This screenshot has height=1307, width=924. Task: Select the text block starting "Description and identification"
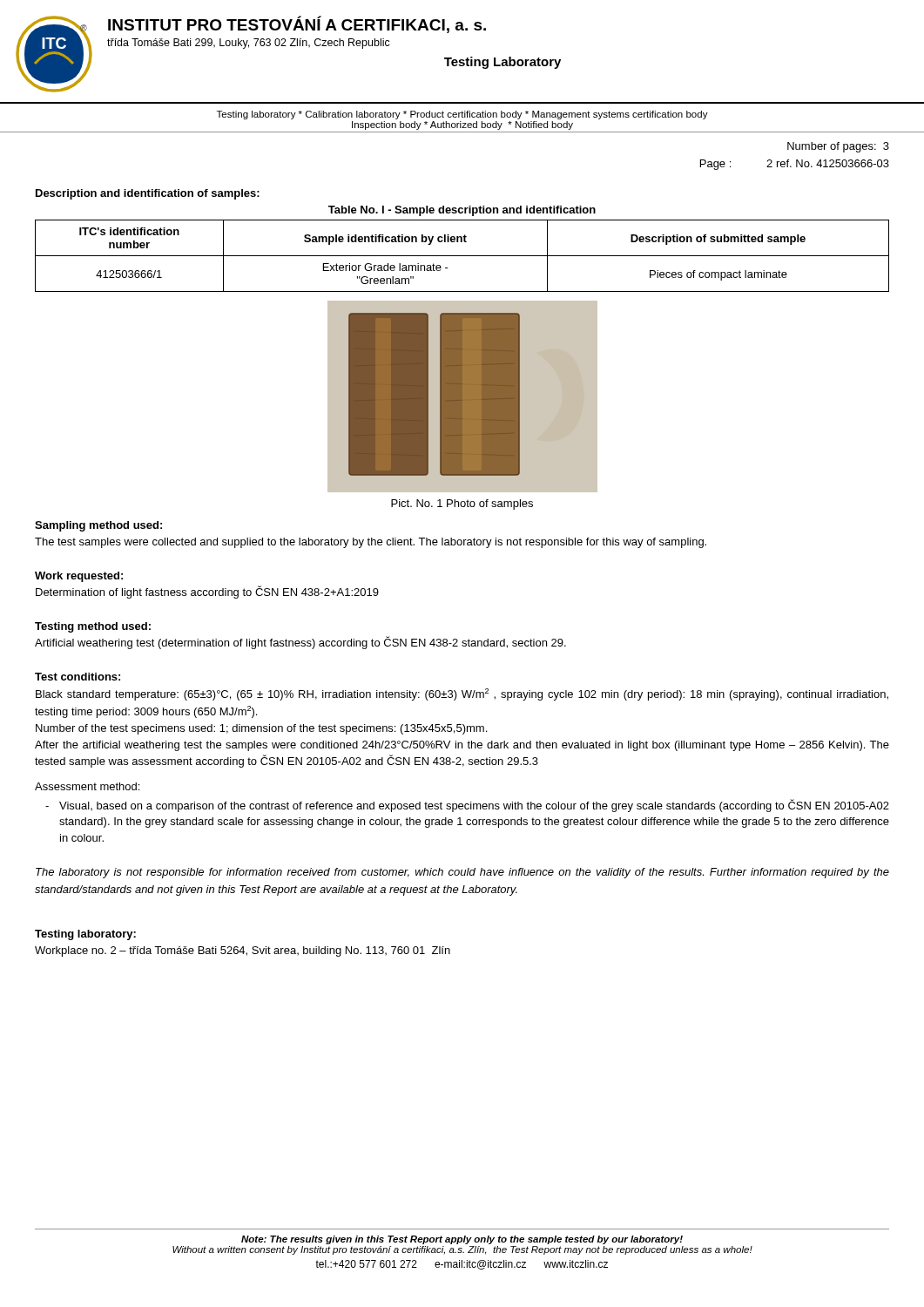point(147,193)
